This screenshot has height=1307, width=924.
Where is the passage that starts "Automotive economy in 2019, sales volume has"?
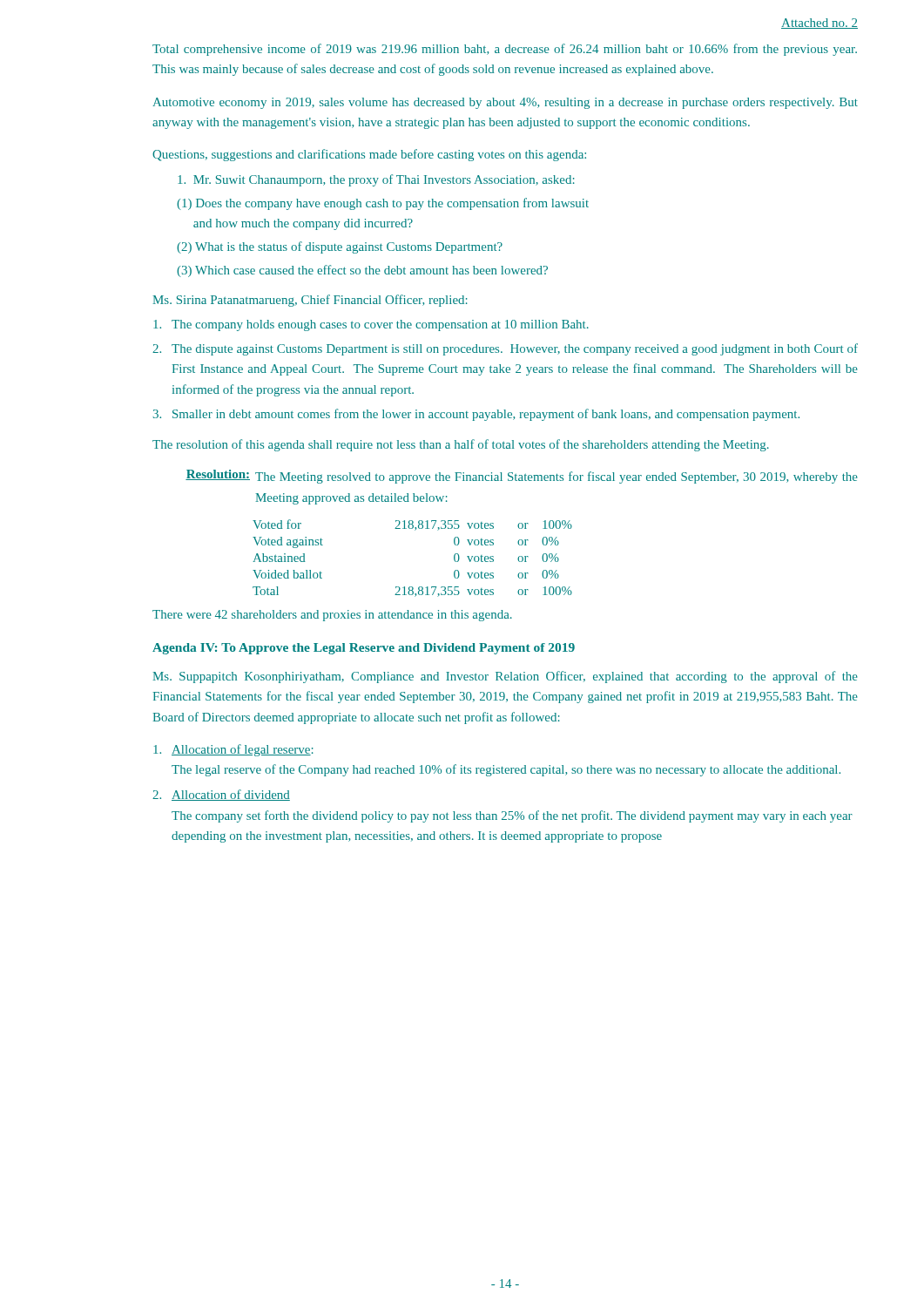pos(505,112)
